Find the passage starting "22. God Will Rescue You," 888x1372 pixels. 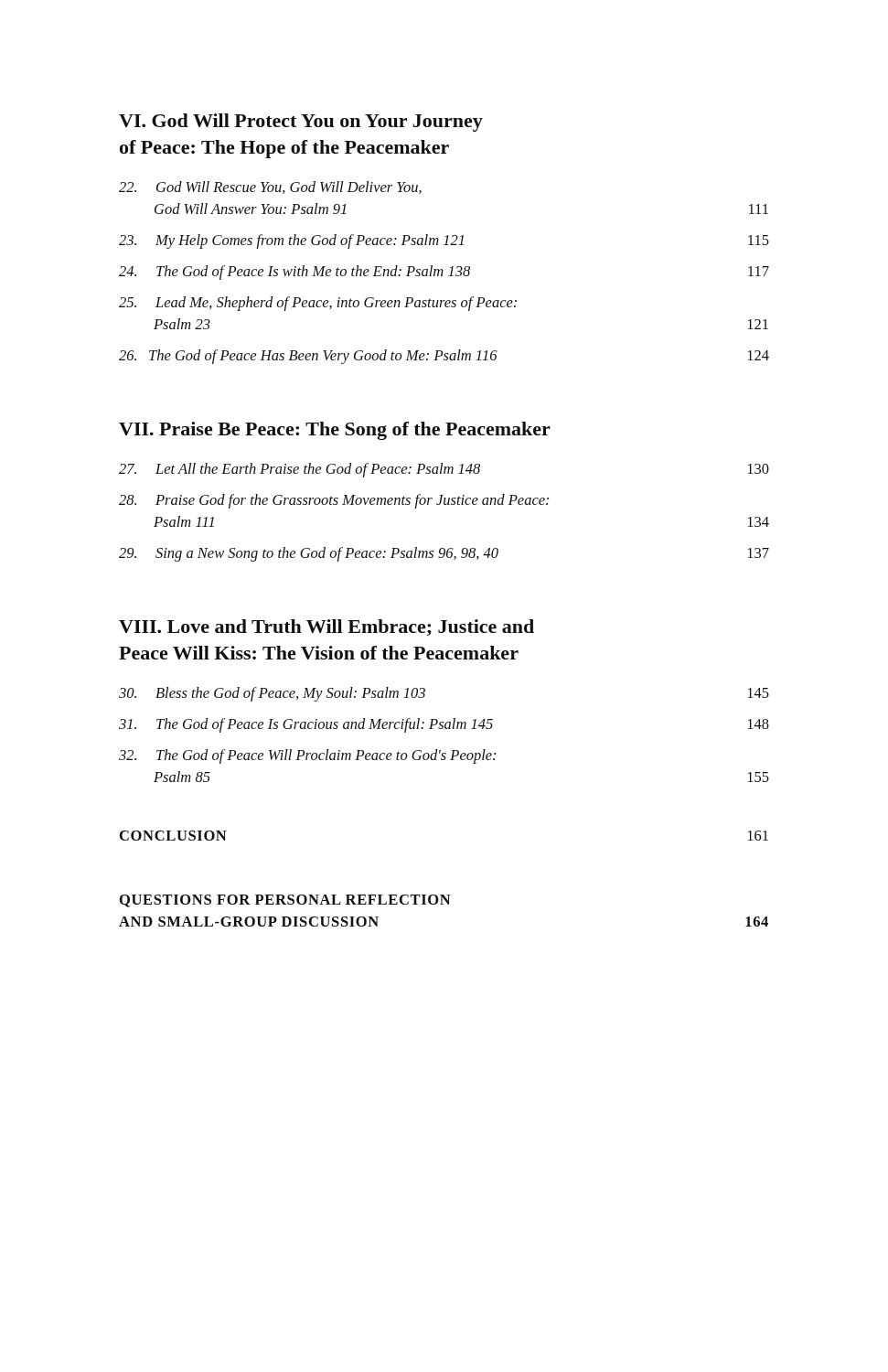tap(270, 188)
